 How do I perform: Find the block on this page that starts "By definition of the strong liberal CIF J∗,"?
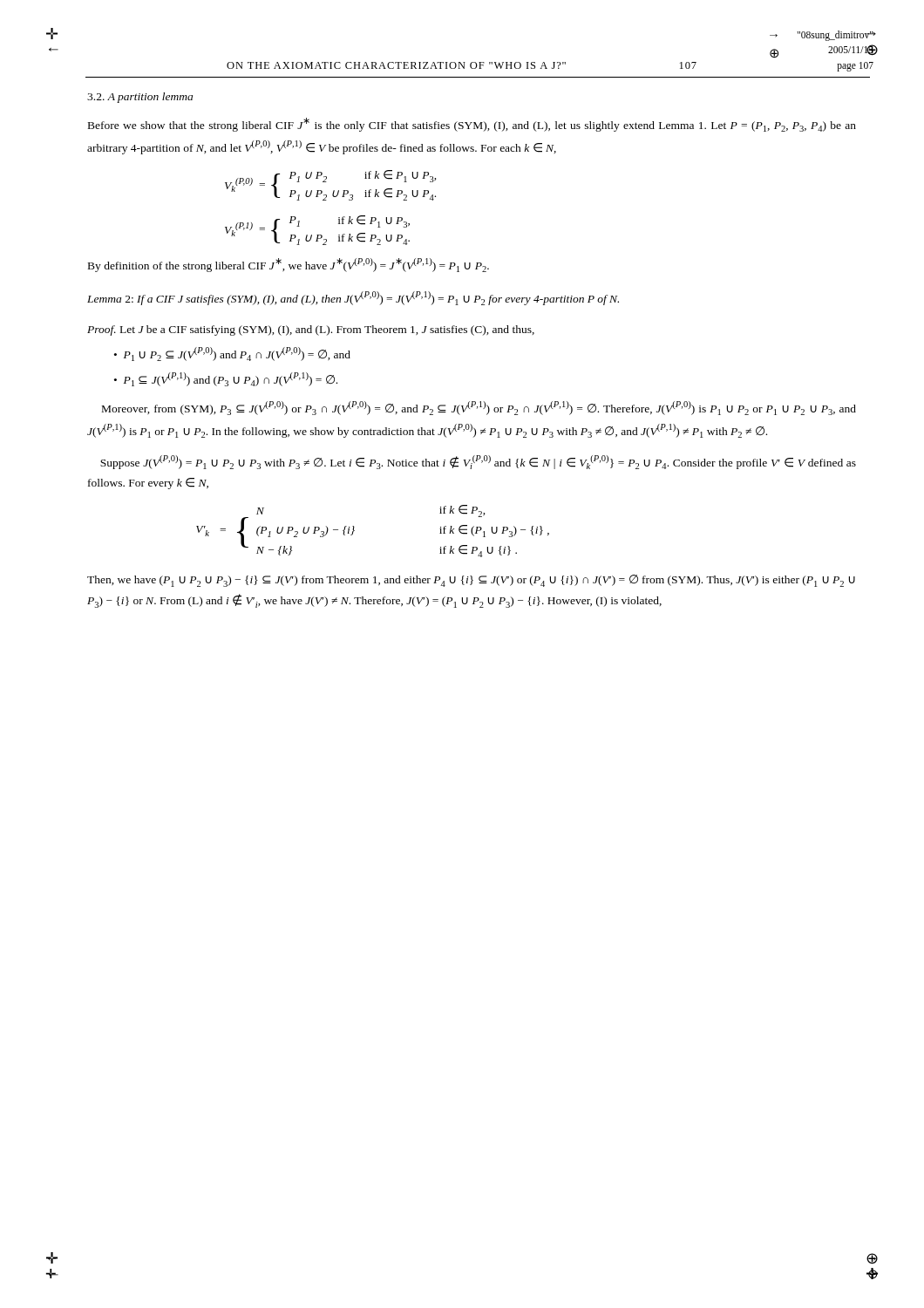pos(288,265)
